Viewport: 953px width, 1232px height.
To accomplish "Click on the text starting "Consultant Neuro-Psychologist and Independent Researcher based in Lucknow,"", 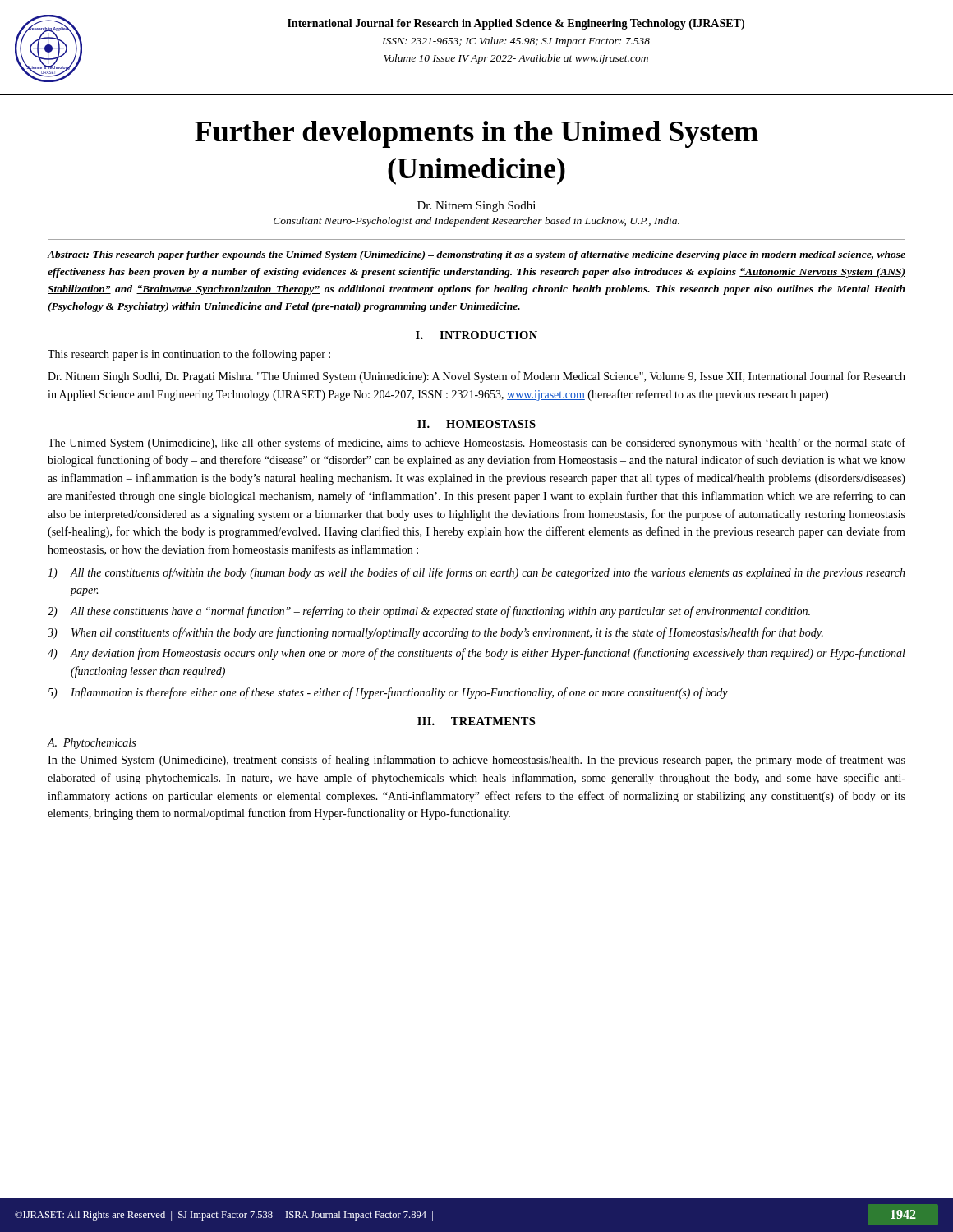I will [476, 221].
